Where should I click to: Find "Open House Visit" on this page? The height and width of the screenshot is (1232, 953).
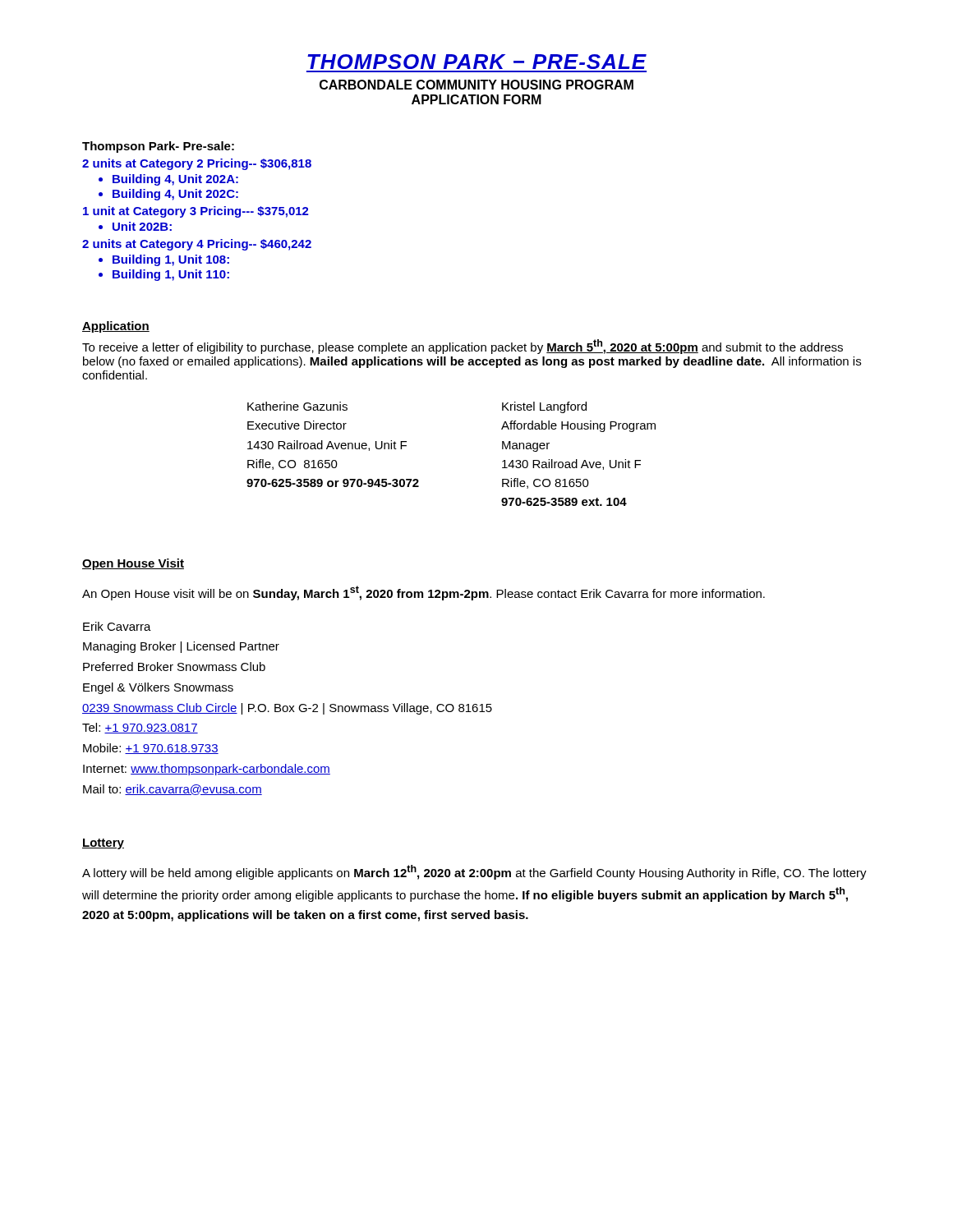click(x=133, y=563)
